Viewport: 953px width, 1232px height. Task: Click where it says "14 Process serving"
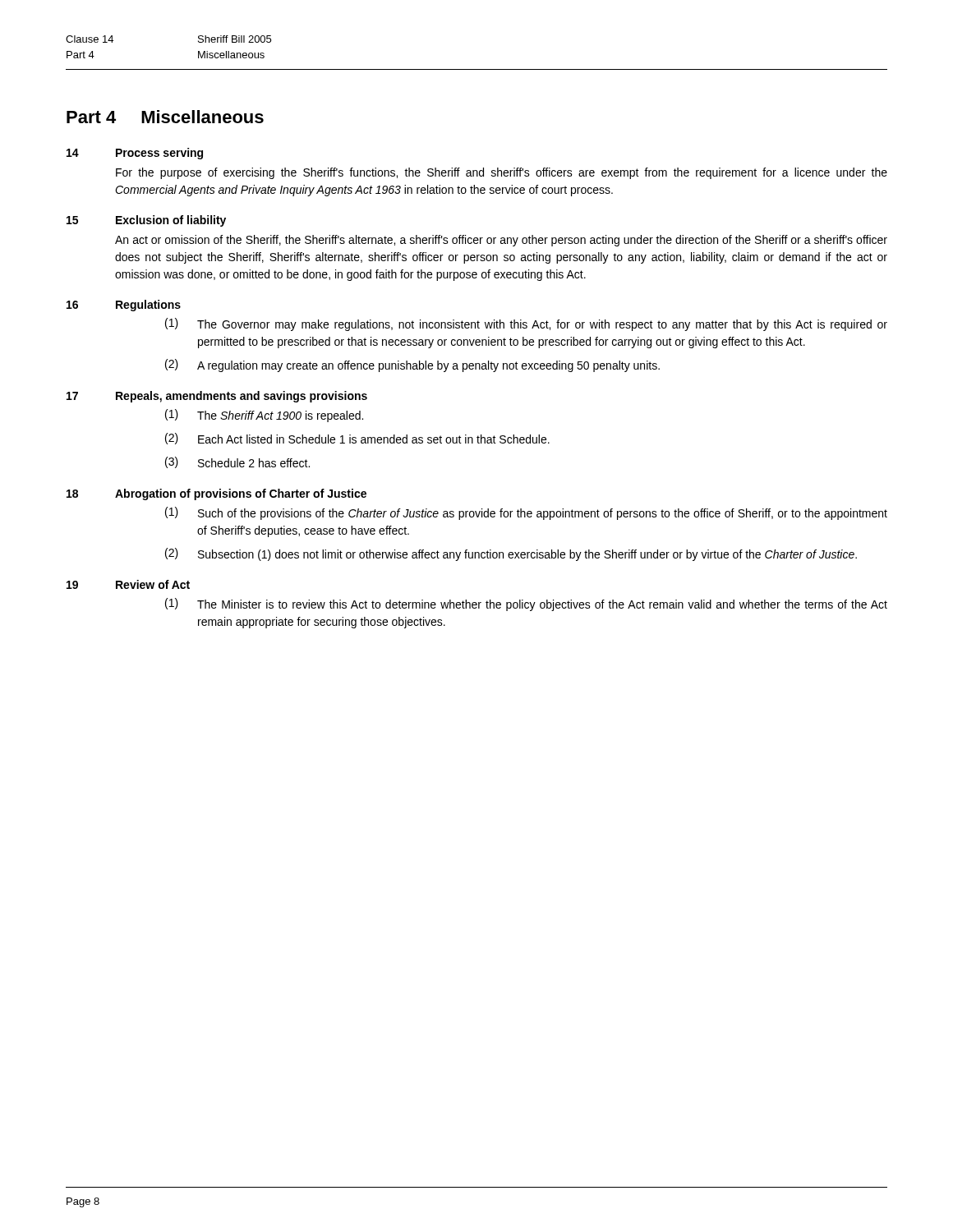pos(135,153)
